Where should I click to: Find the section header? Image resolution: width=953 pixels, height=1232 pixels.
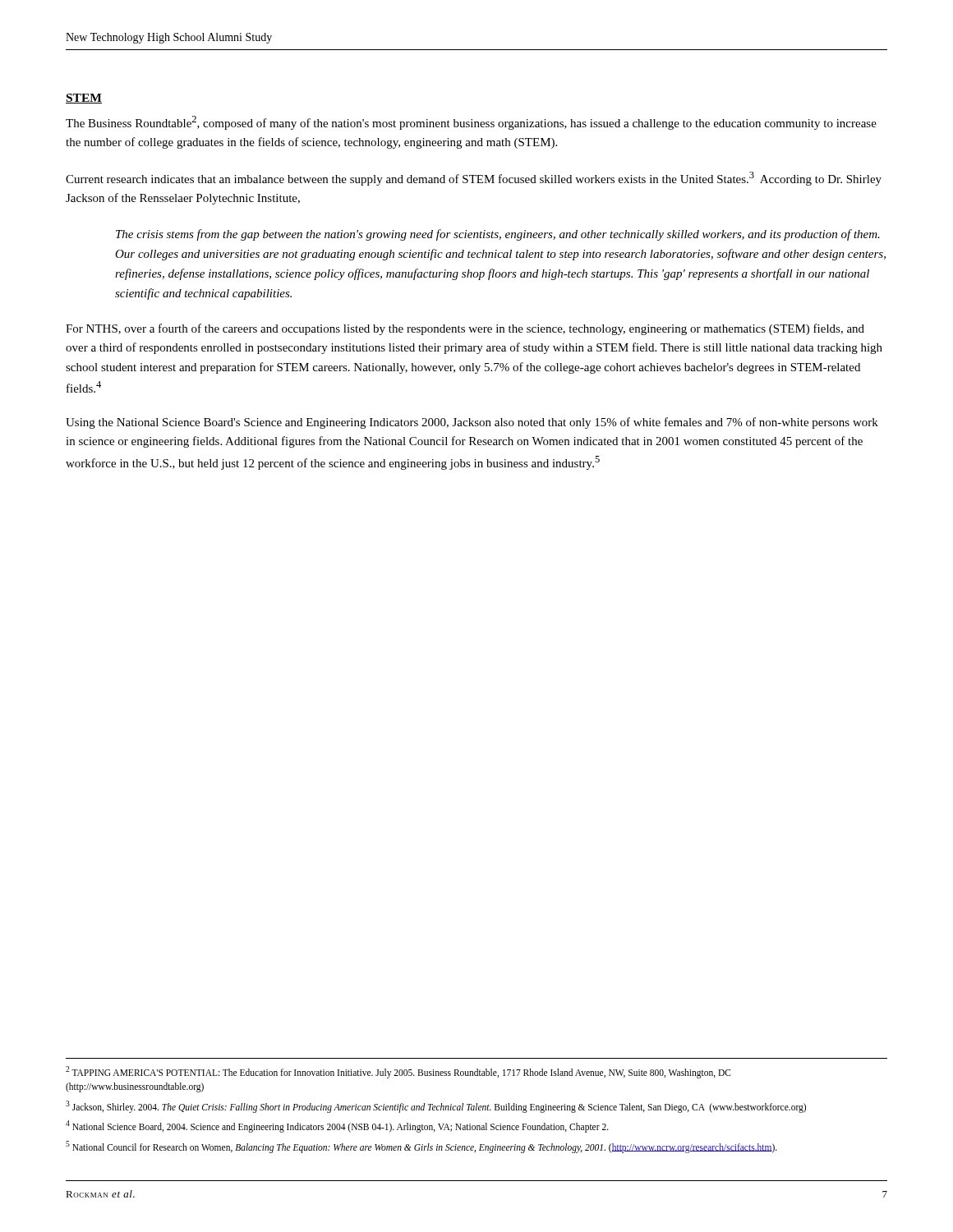click(84, 97)
